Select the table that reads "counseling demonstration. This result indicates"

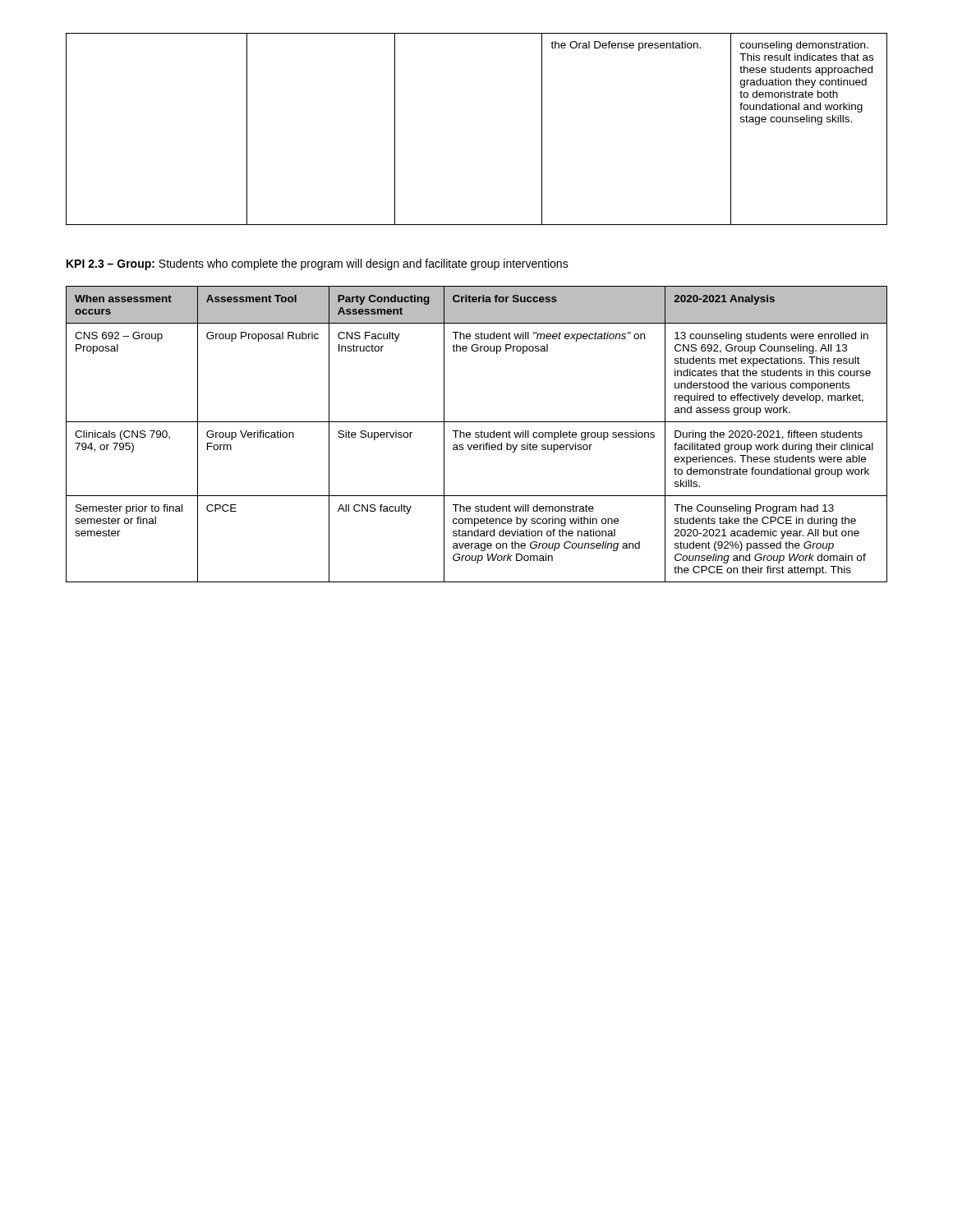(x=476, y=129)
